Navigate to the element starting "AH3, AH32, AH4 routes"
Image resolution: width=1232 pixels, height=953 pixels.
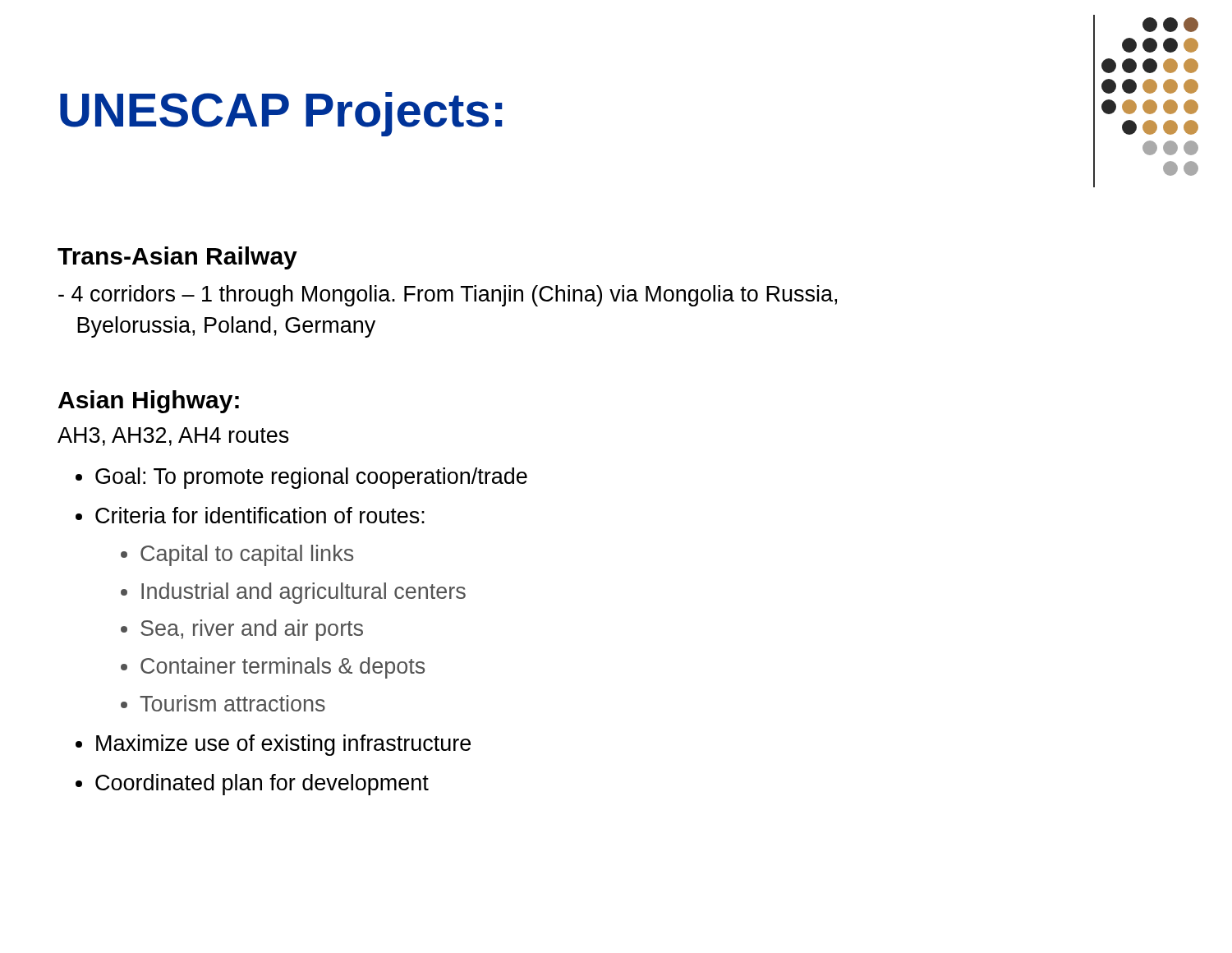pos(173,435)
